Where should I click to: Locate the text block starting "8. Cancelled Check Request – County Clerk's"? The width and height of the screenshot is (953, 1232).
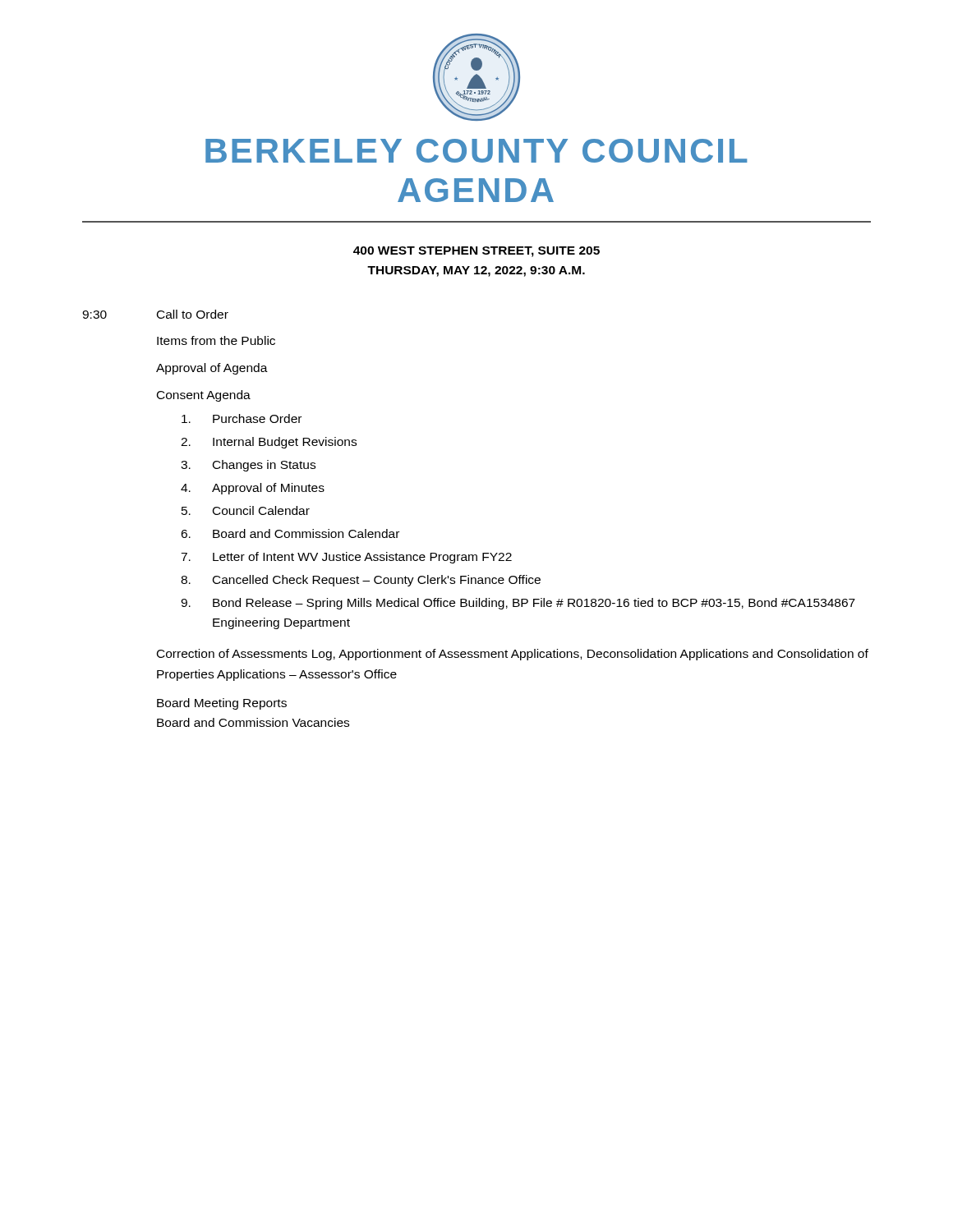[526, 580]
